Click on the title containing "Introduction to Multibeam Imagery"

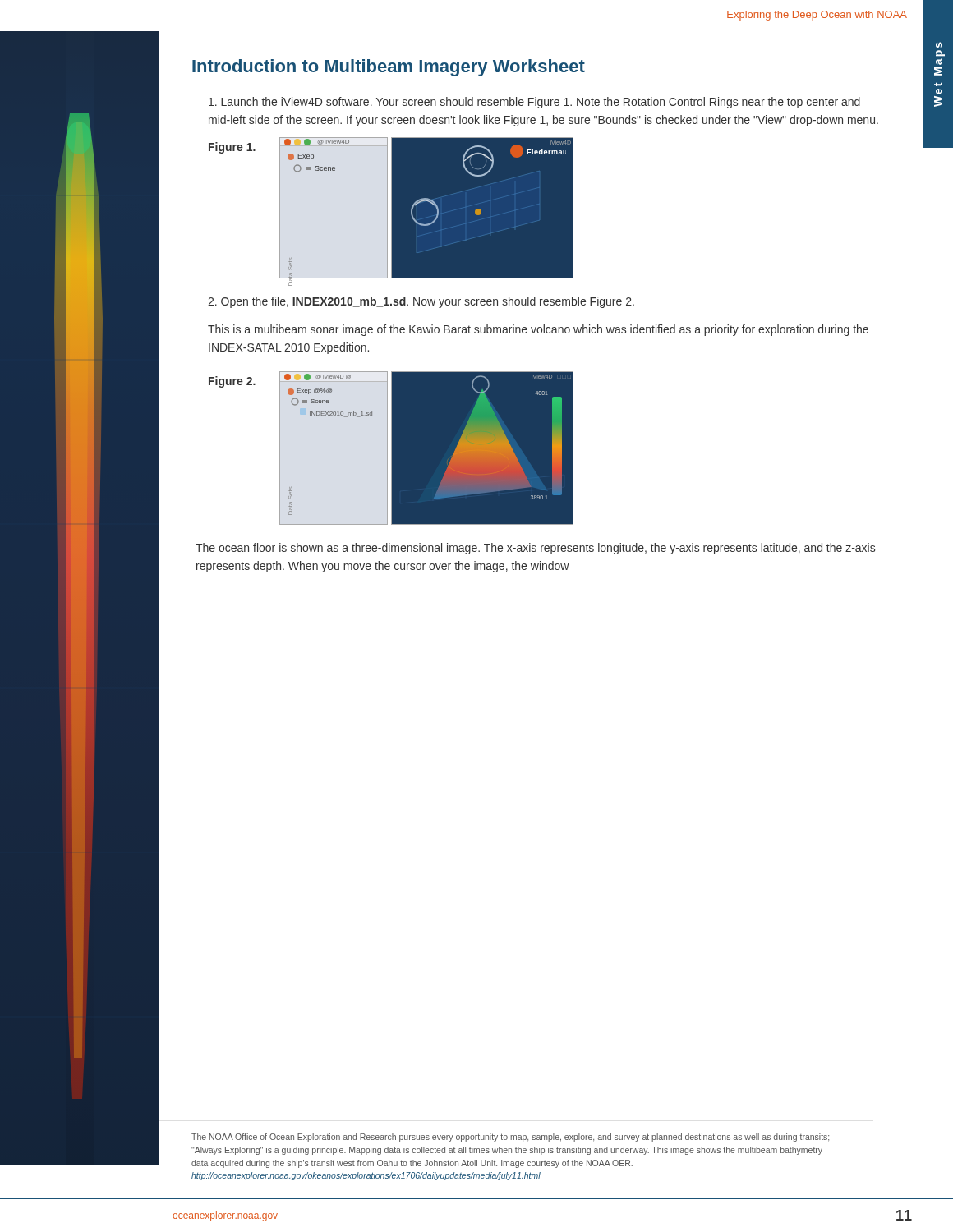(x=388, y=67)
